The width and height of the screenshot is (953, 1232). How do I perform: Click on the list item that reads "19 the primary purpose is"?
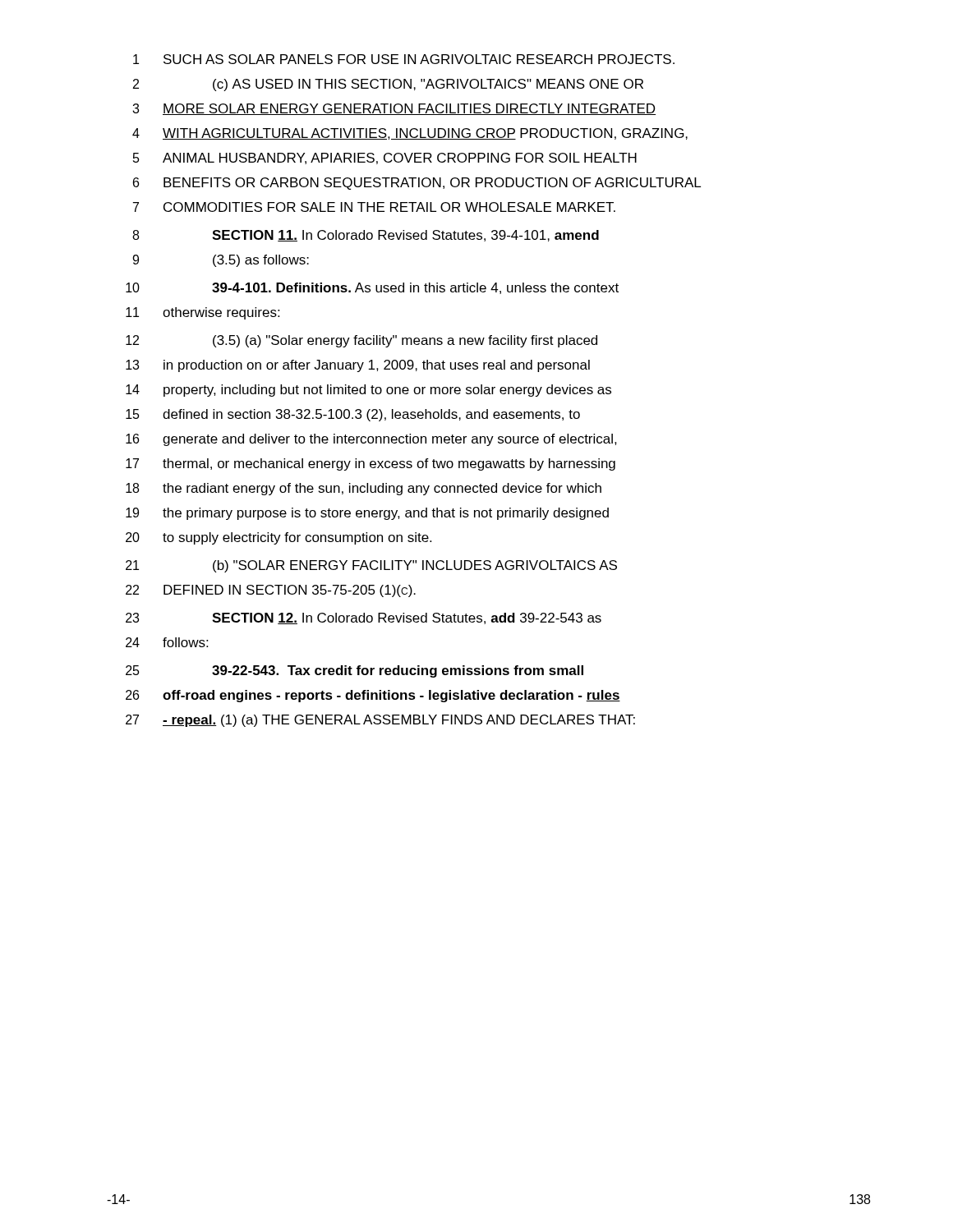click(489, 513)
